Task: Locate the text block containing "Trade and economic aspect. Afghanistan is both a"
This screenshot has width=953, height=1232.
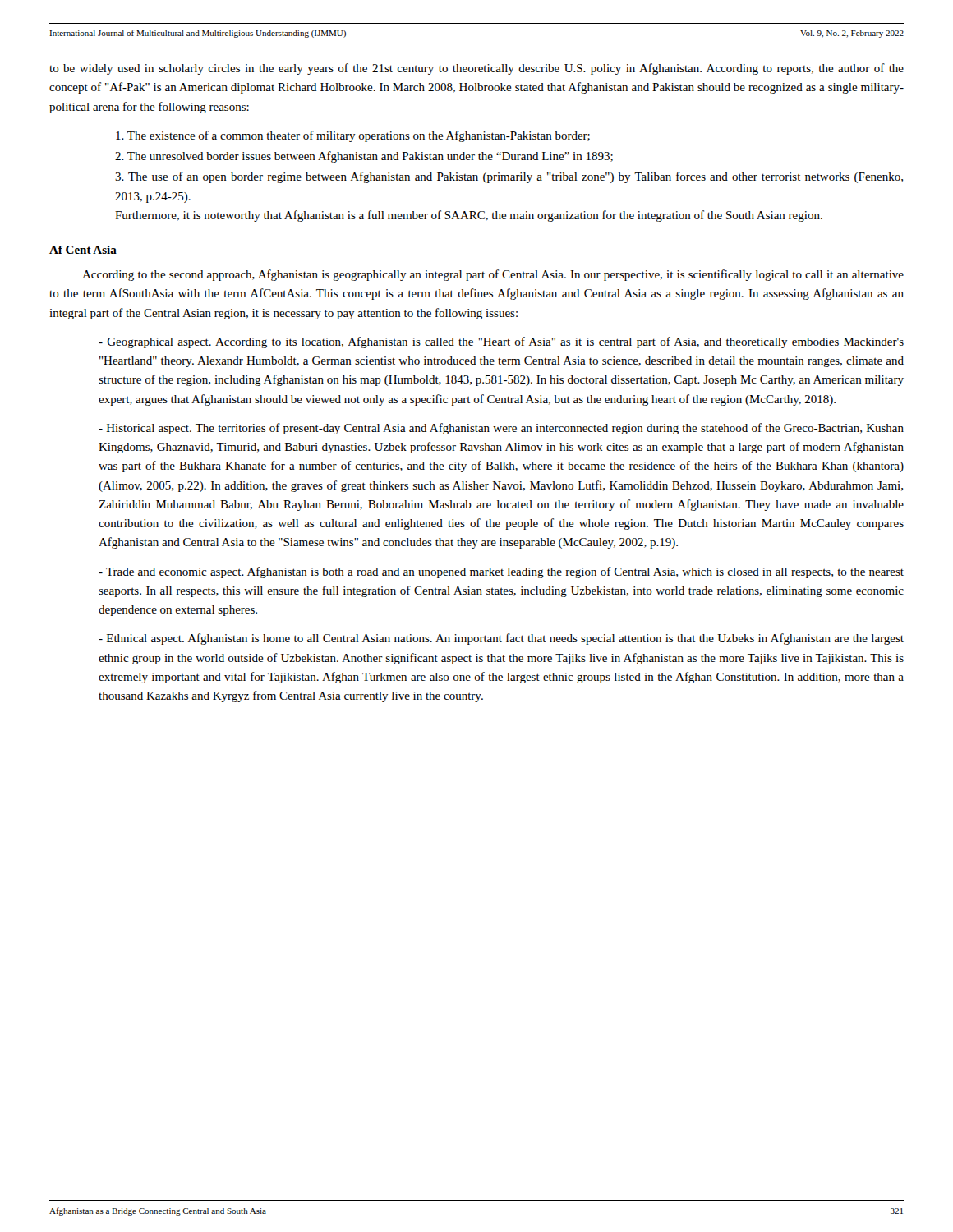Action: [501, 590]
